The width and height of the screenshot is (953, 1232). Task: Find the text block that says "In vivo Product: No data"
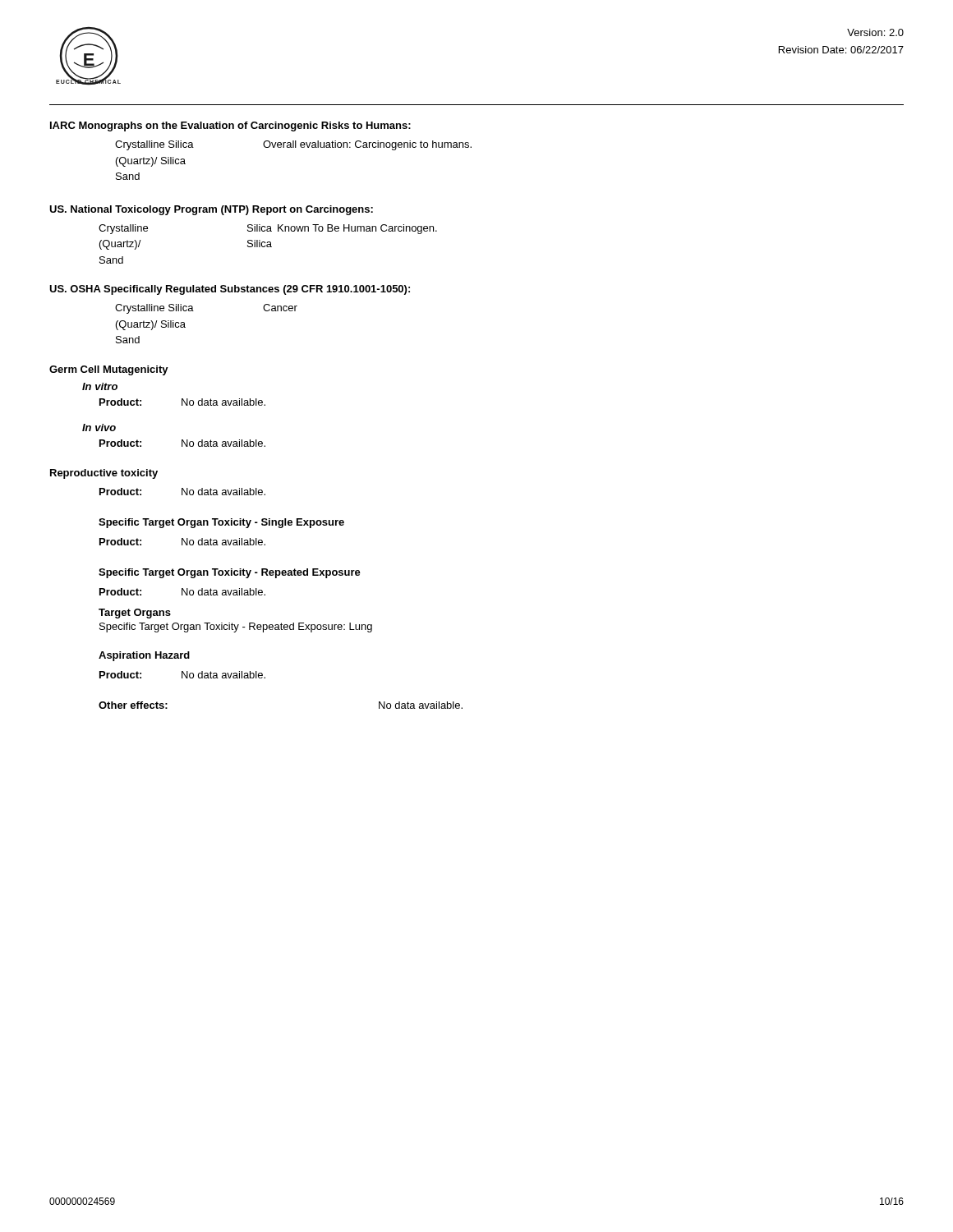point(99,428)
